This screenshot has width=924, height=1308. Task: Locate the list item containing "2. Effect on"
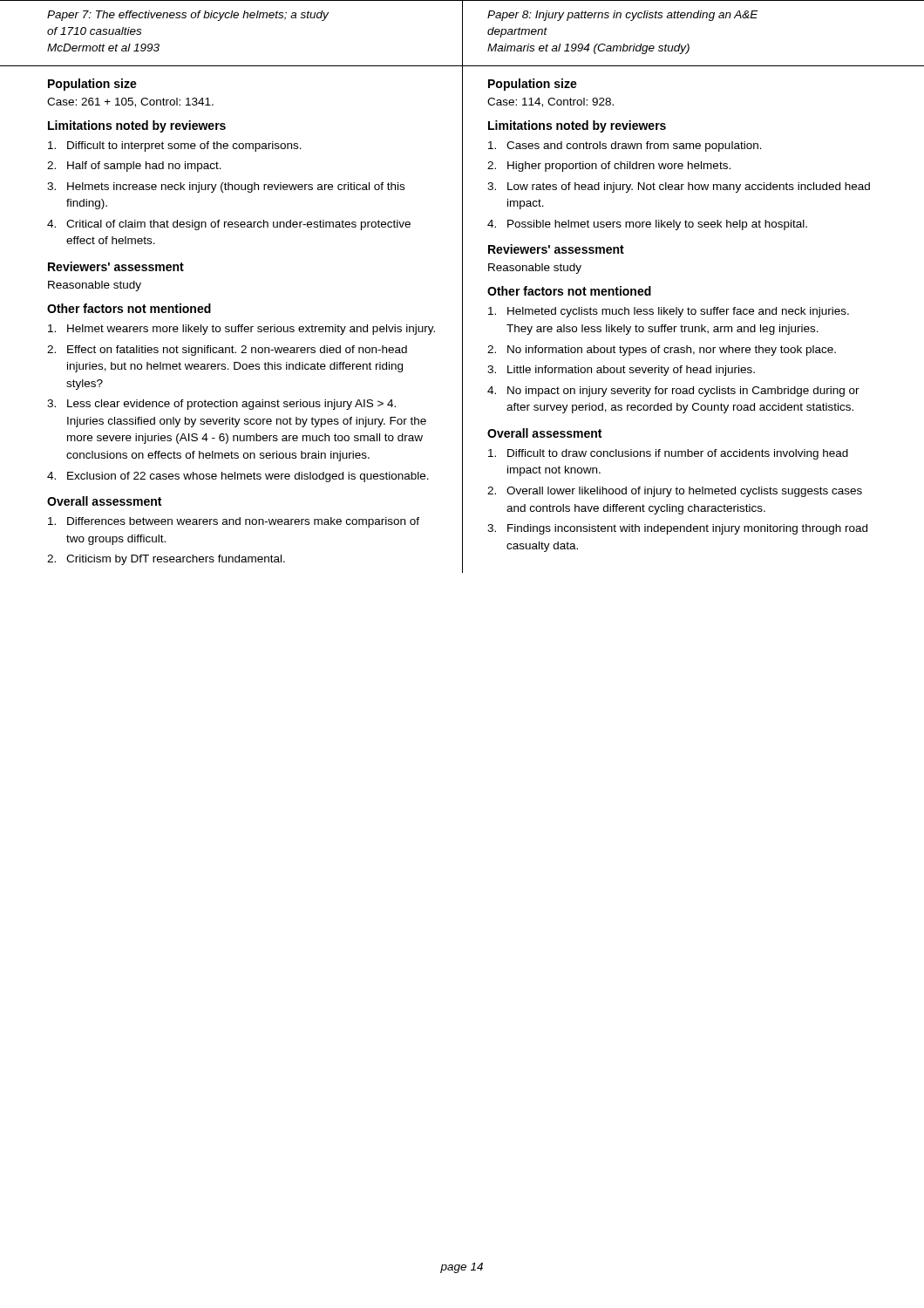point(242,366)
